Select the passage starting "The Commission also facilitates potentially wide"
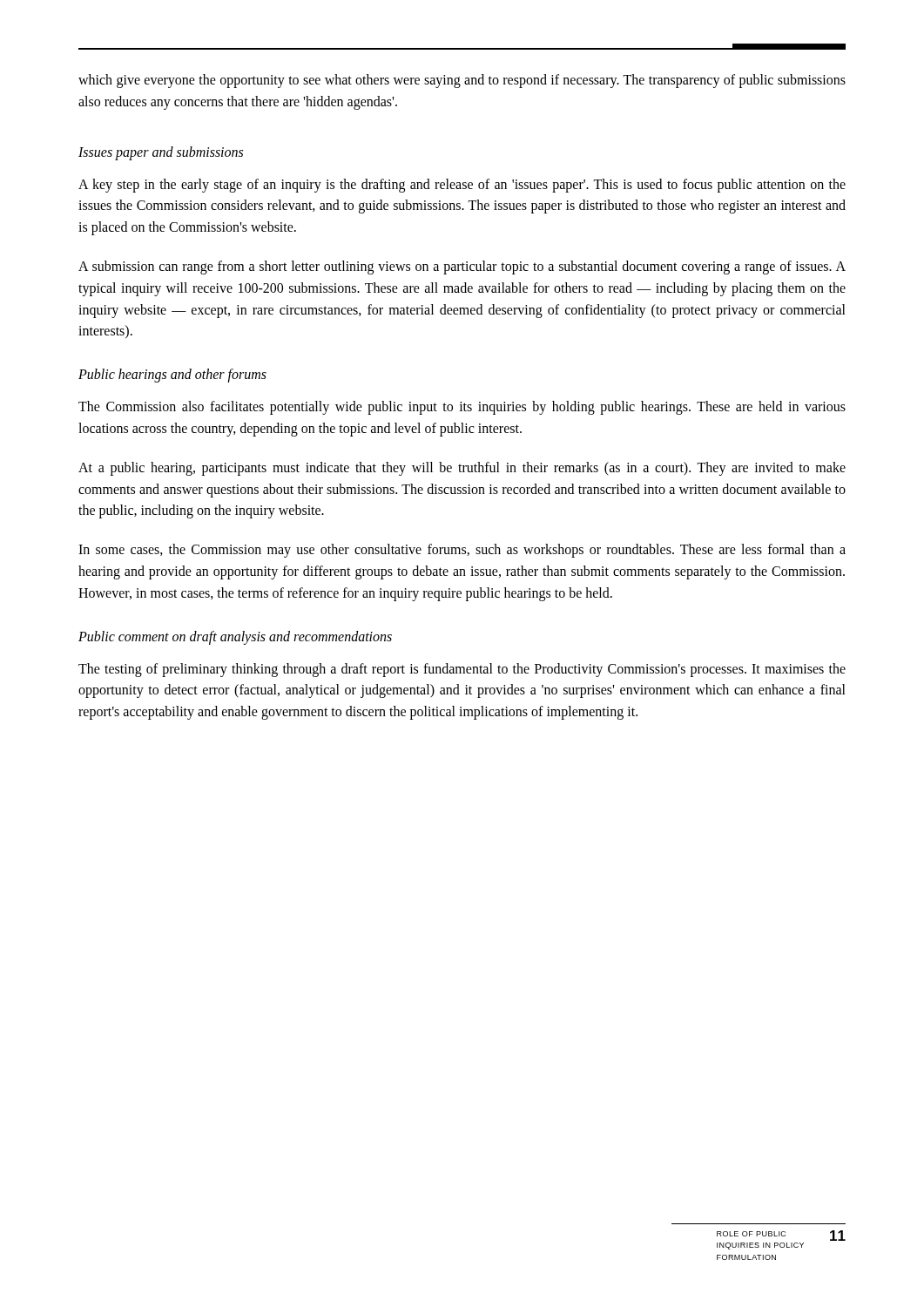Screen dimensions: 1307x924 (x=462, y=417)
